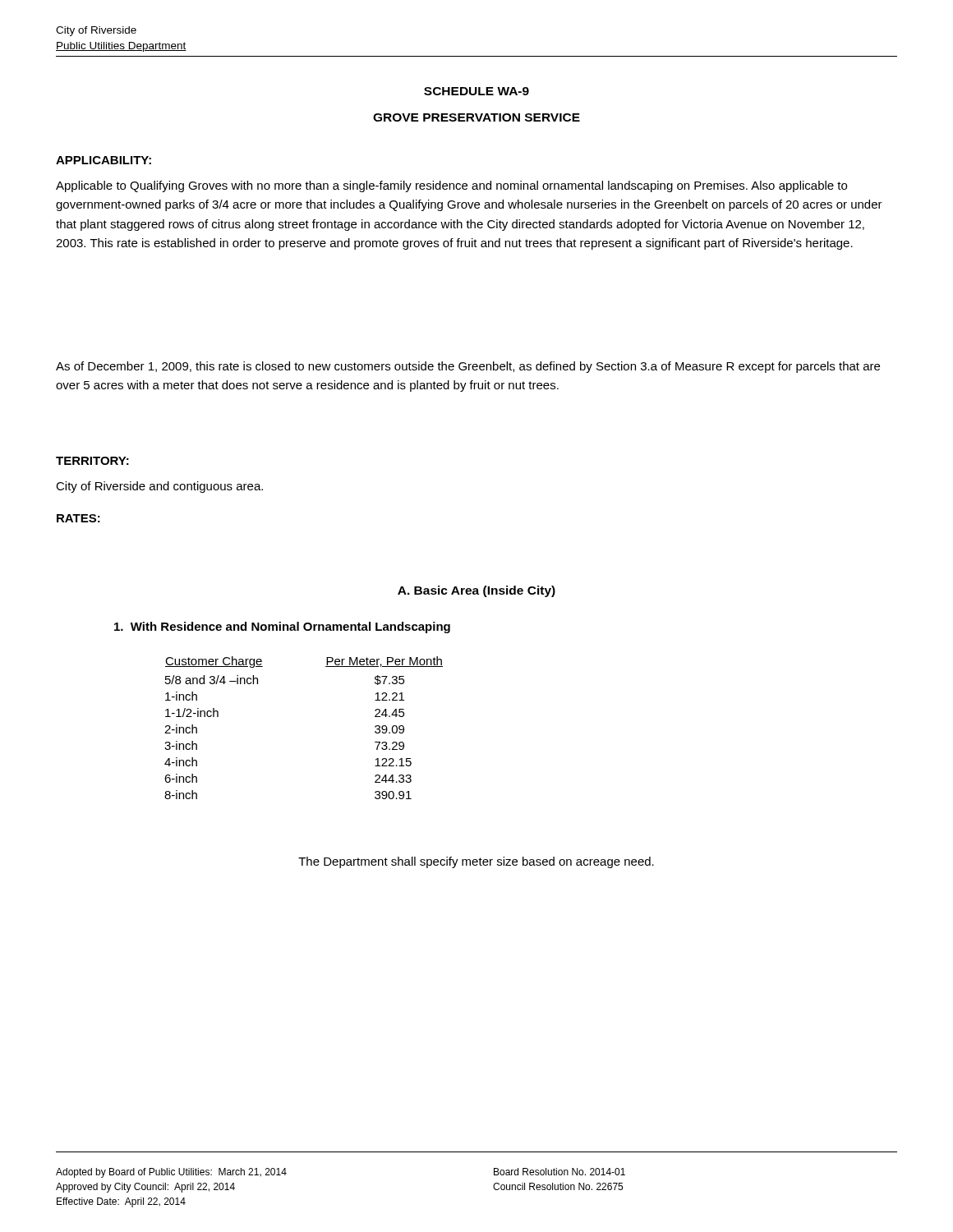Point to the block starting "GROVE PRESERVATION SERVICE"
This screenshot has height=1232, width=953.
476,117
